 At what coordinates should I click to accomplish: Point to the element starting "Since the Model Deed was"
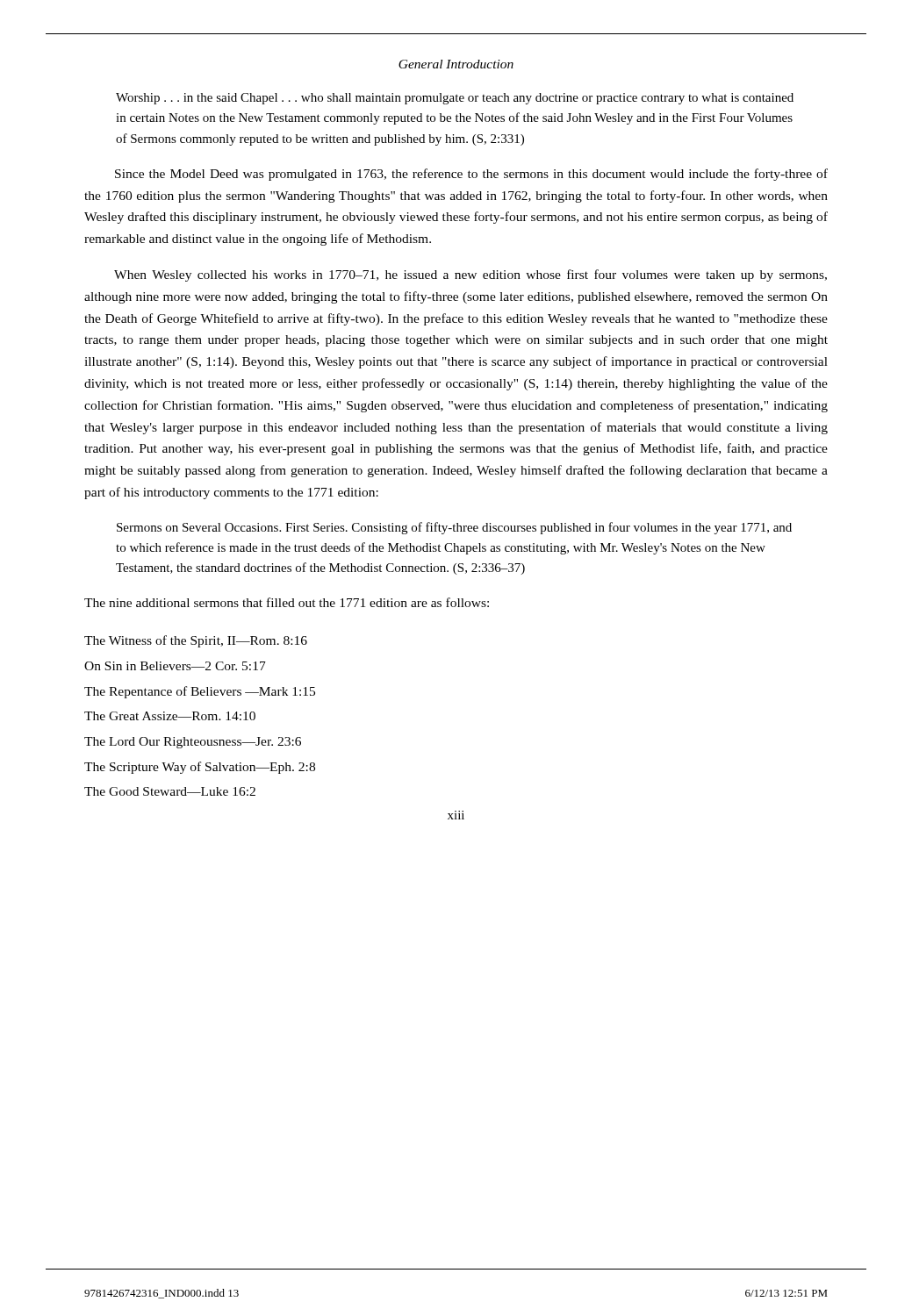pyautogui.click(x=456, y=206)
